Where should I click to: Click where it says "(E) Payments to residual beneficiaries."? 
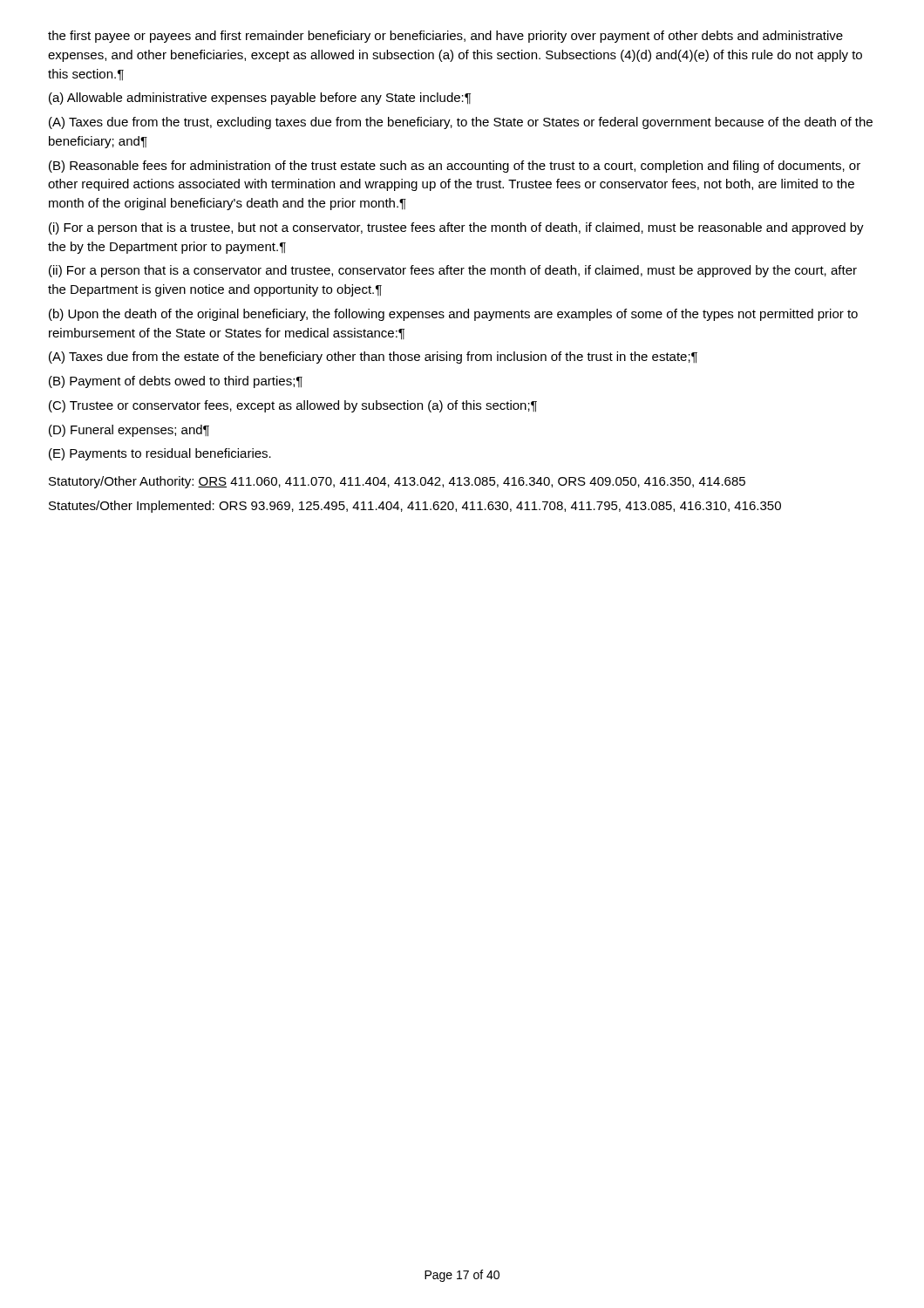(160, 453)
